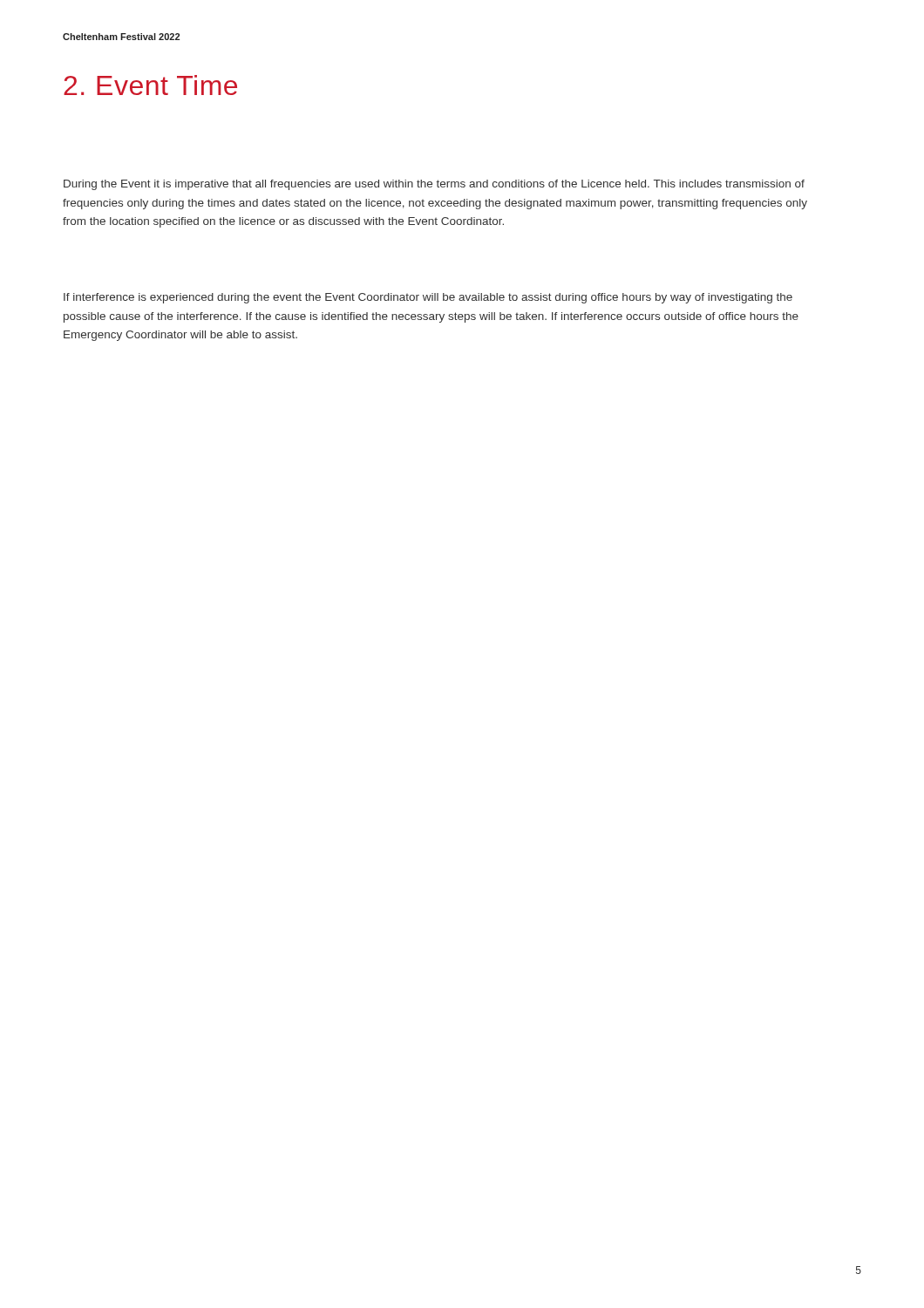Point to the block beginning "If interference is experienced during the event"
The width and height of the screenshot is (924, 1308).
coord(431,316)
